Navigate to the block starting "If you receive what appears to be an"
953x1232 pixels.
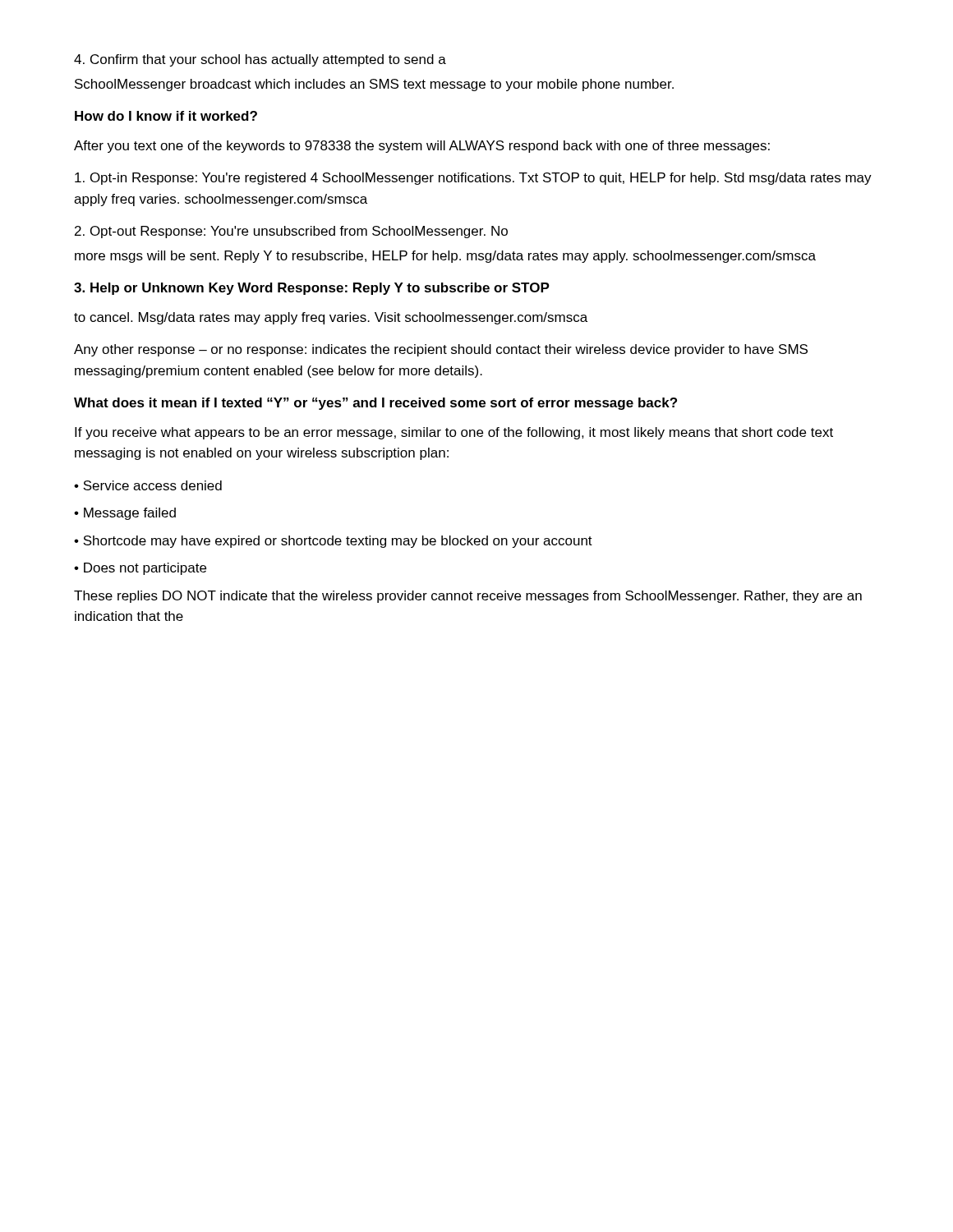coord(454,442)
